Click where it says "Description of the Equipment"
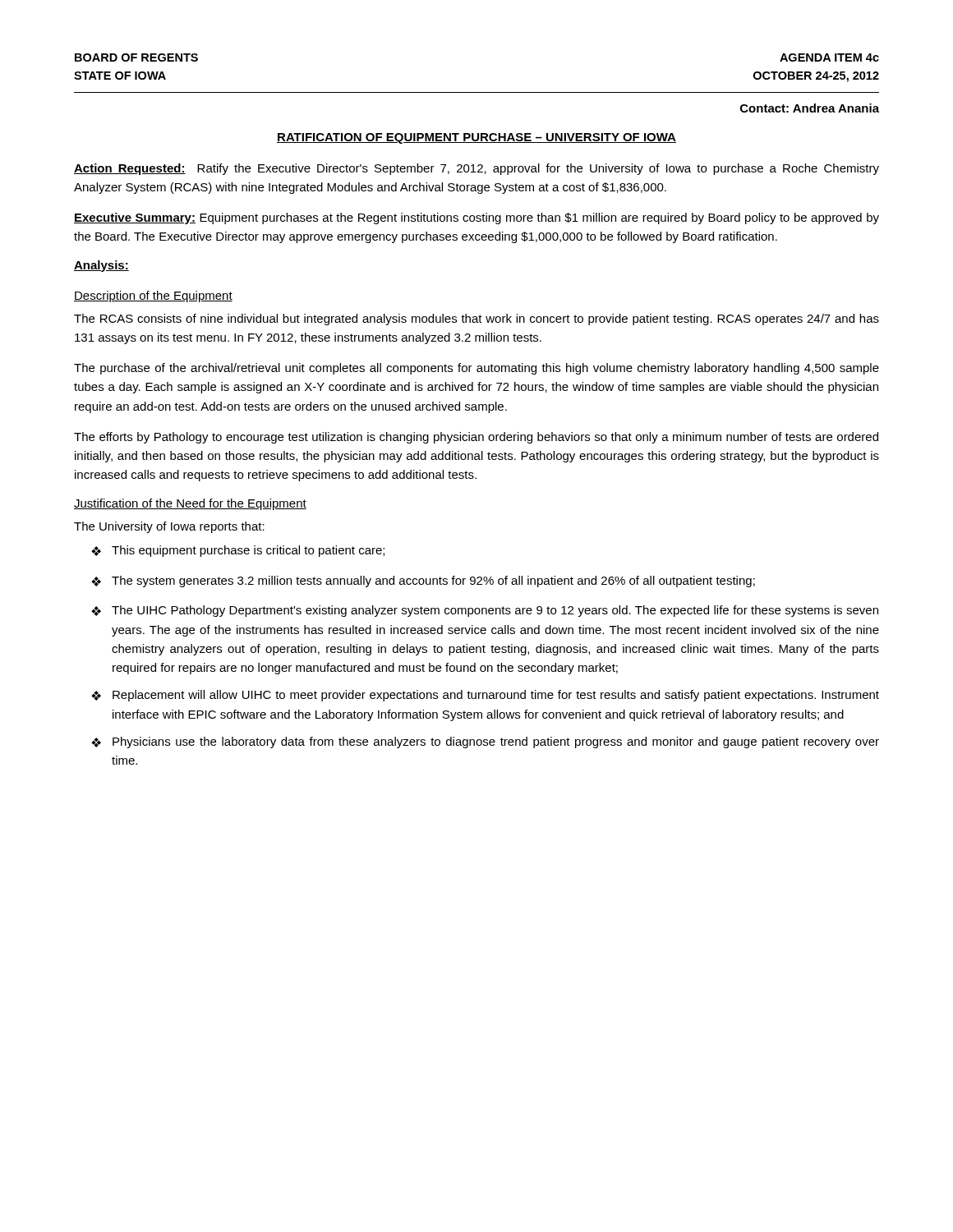 pyautogui.click(x=153, y=295)
